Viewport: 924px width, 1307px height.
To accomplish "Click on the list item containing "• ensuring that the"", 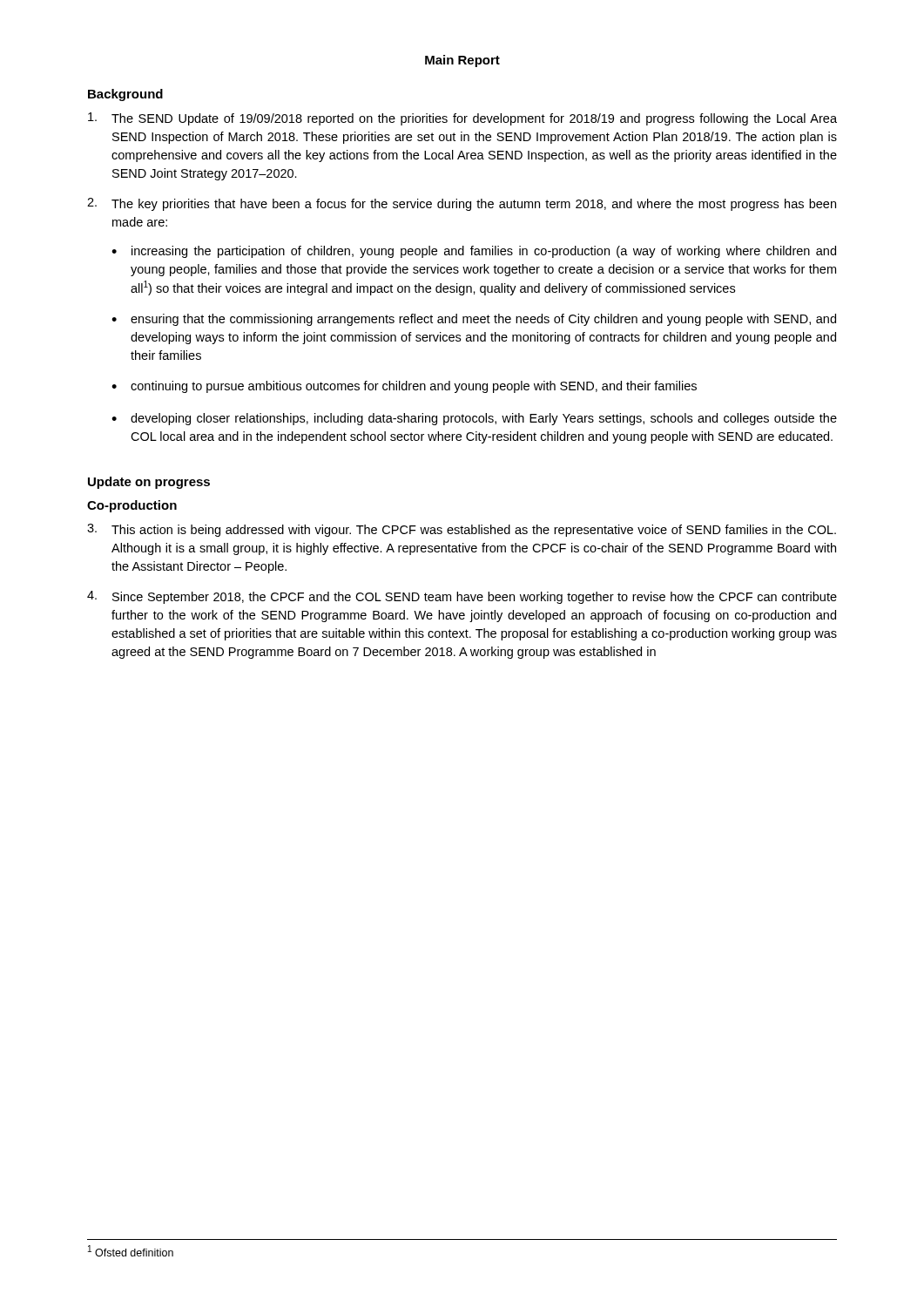I will (474, 338).
